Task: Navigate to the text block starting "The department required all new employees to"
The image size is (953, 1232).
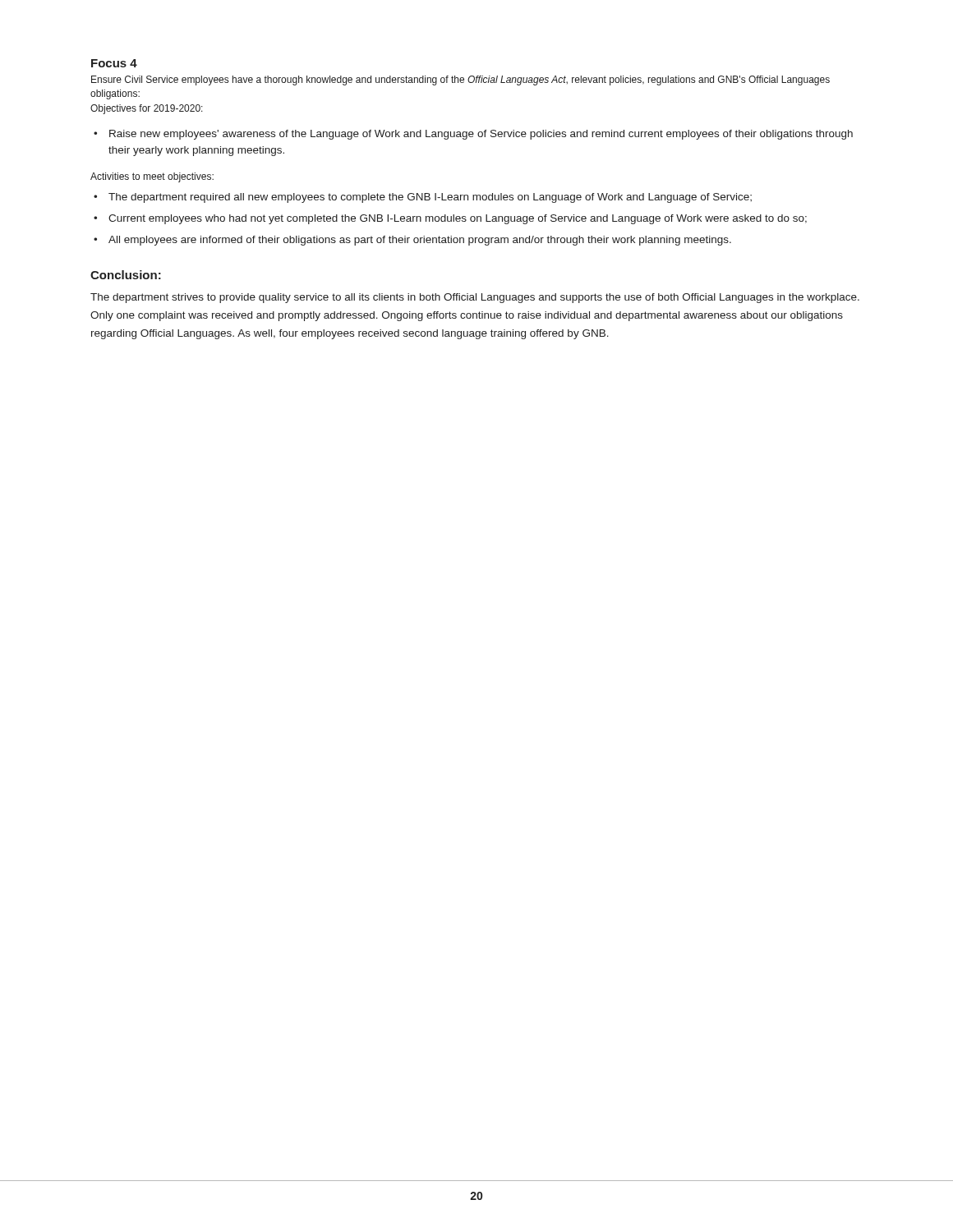Action: [x=430, y=196]
